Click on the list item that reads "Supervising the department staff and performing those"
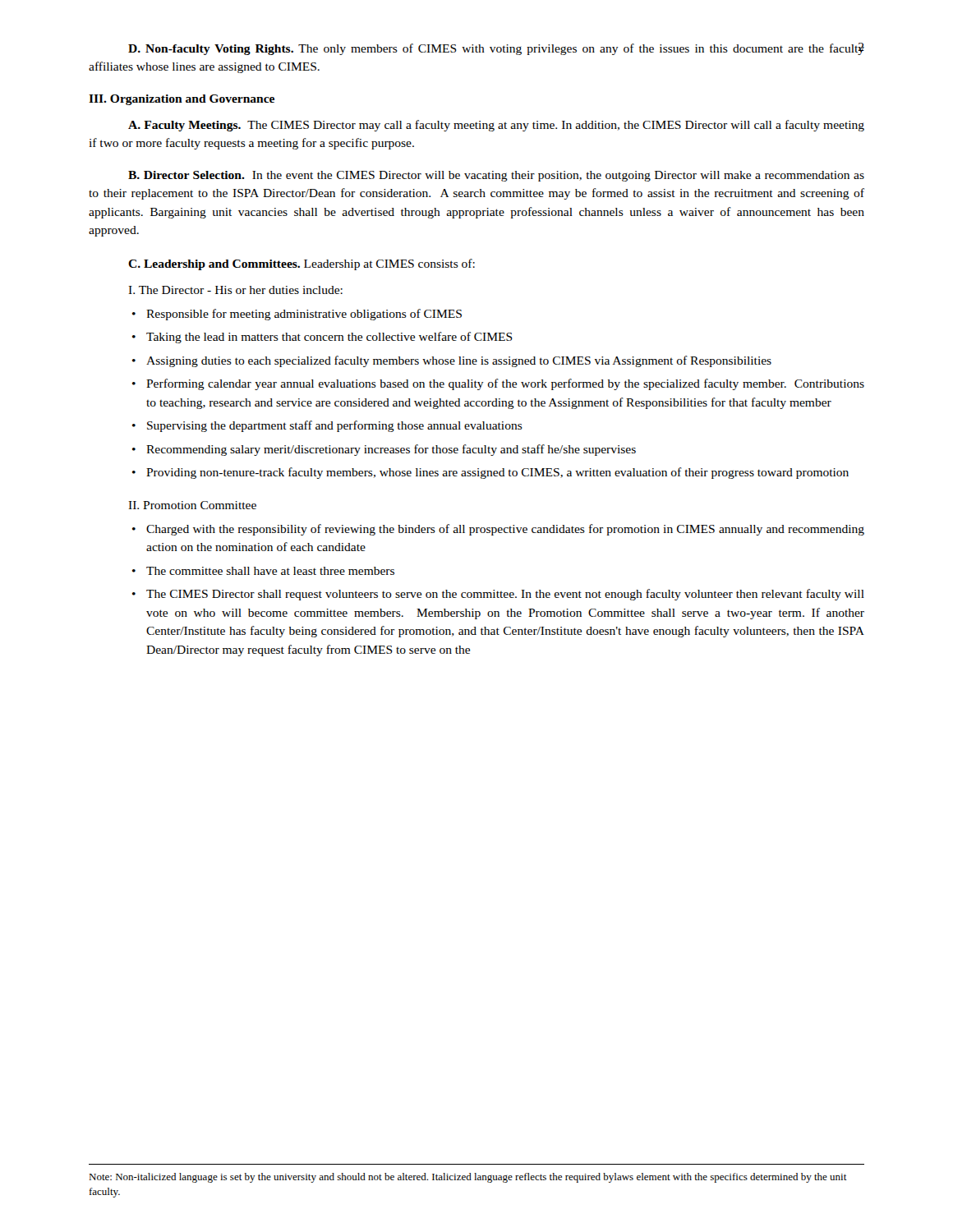Image resolution: width=953 pixels, height=1232 pixels. click(334, 425)
